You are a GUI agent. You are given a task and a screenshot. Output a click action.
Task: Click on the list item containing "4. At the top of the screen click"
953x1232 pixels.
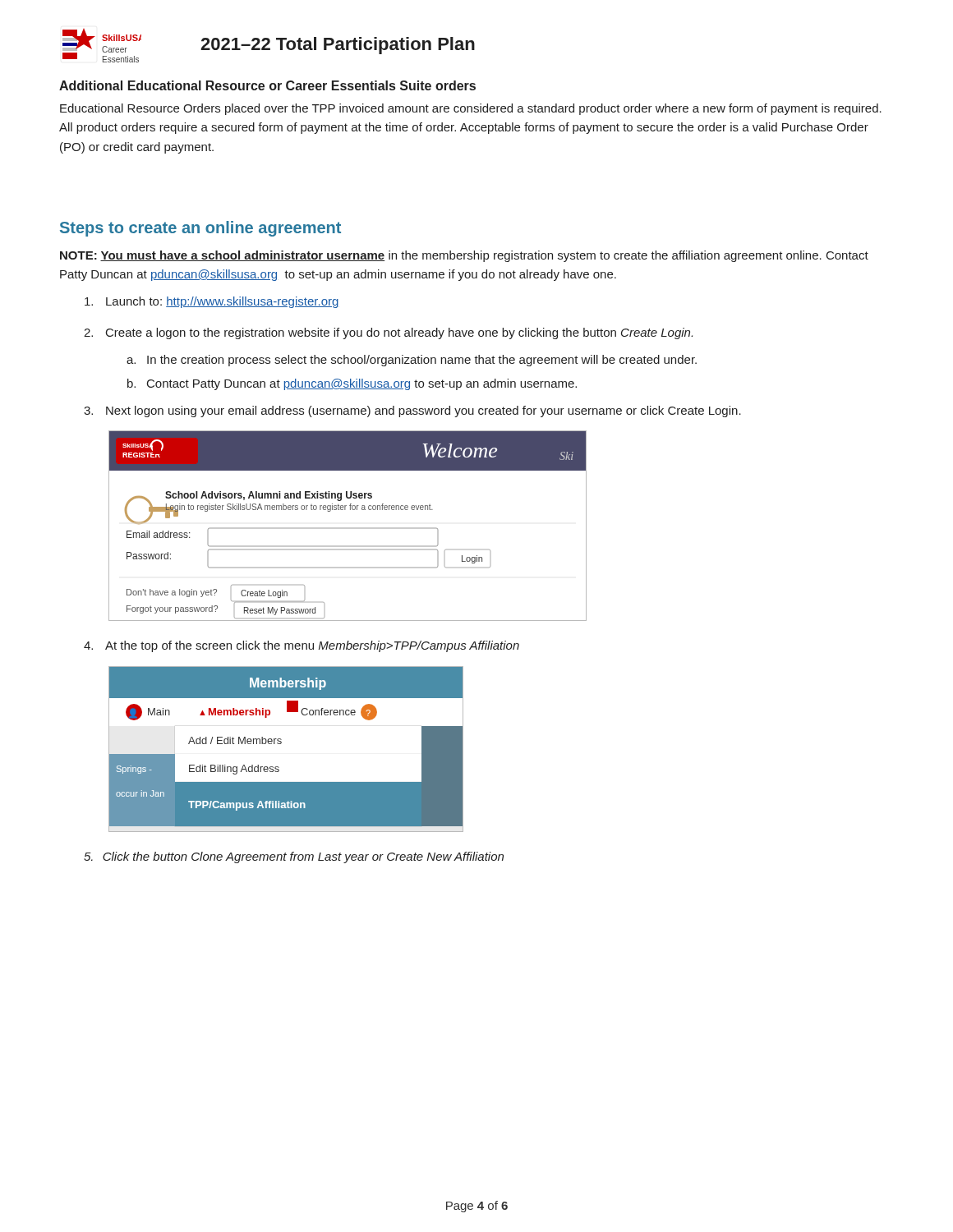[302, 645]
